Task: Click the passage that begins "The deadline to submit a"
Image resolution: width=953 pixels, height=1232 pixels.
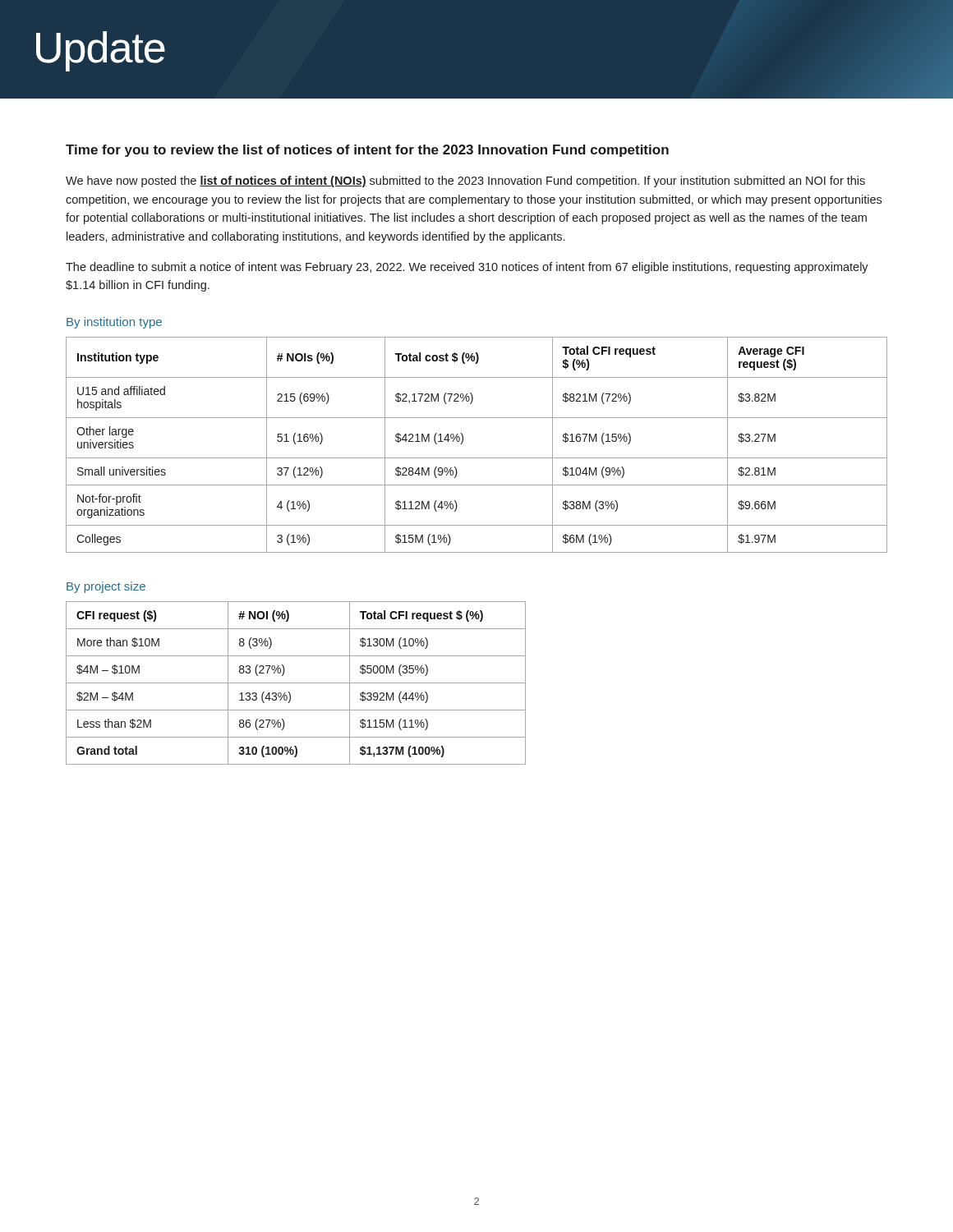Action: 476,276
